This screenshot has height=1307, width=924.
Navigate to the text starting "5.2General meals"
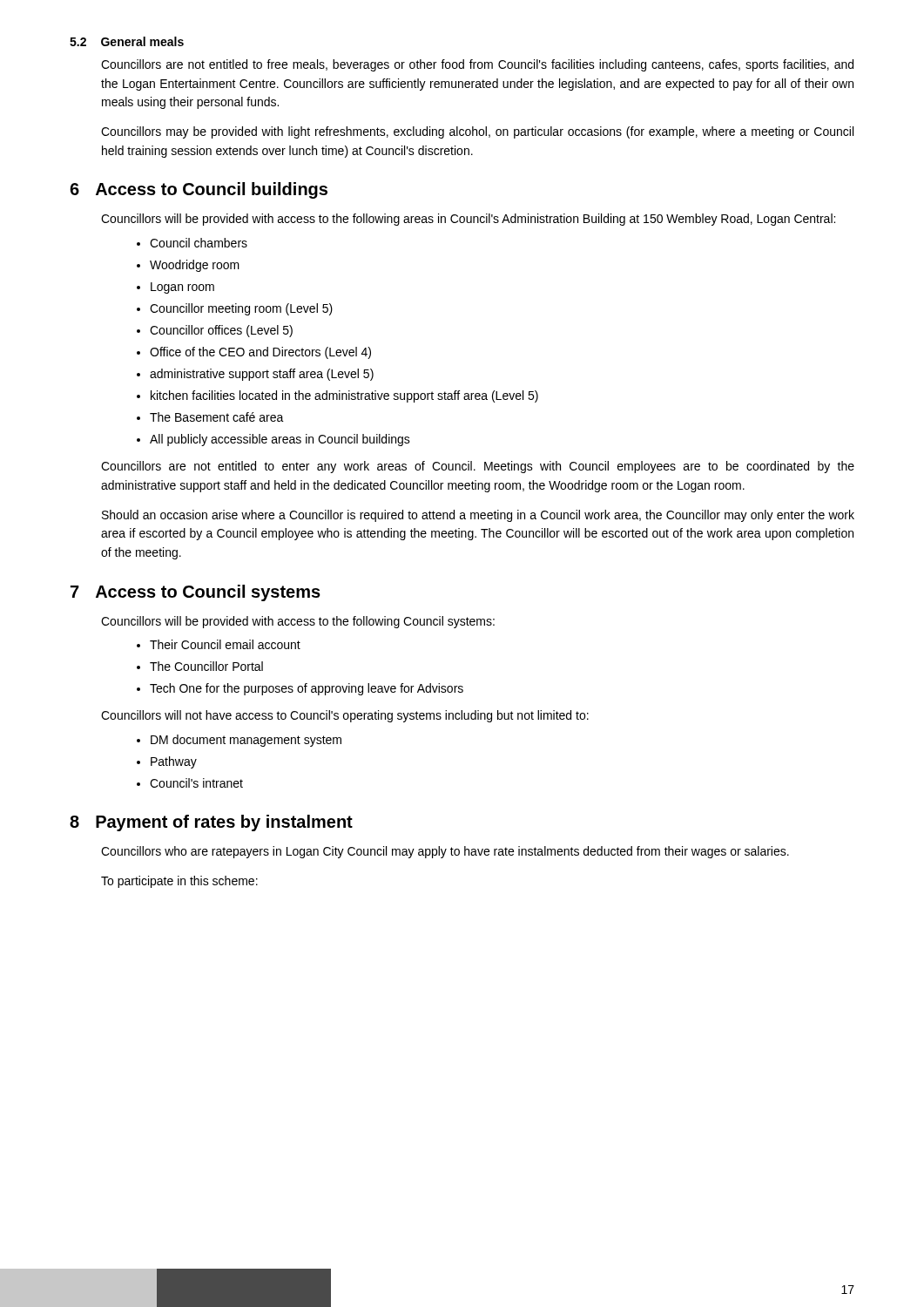(127, 42)
